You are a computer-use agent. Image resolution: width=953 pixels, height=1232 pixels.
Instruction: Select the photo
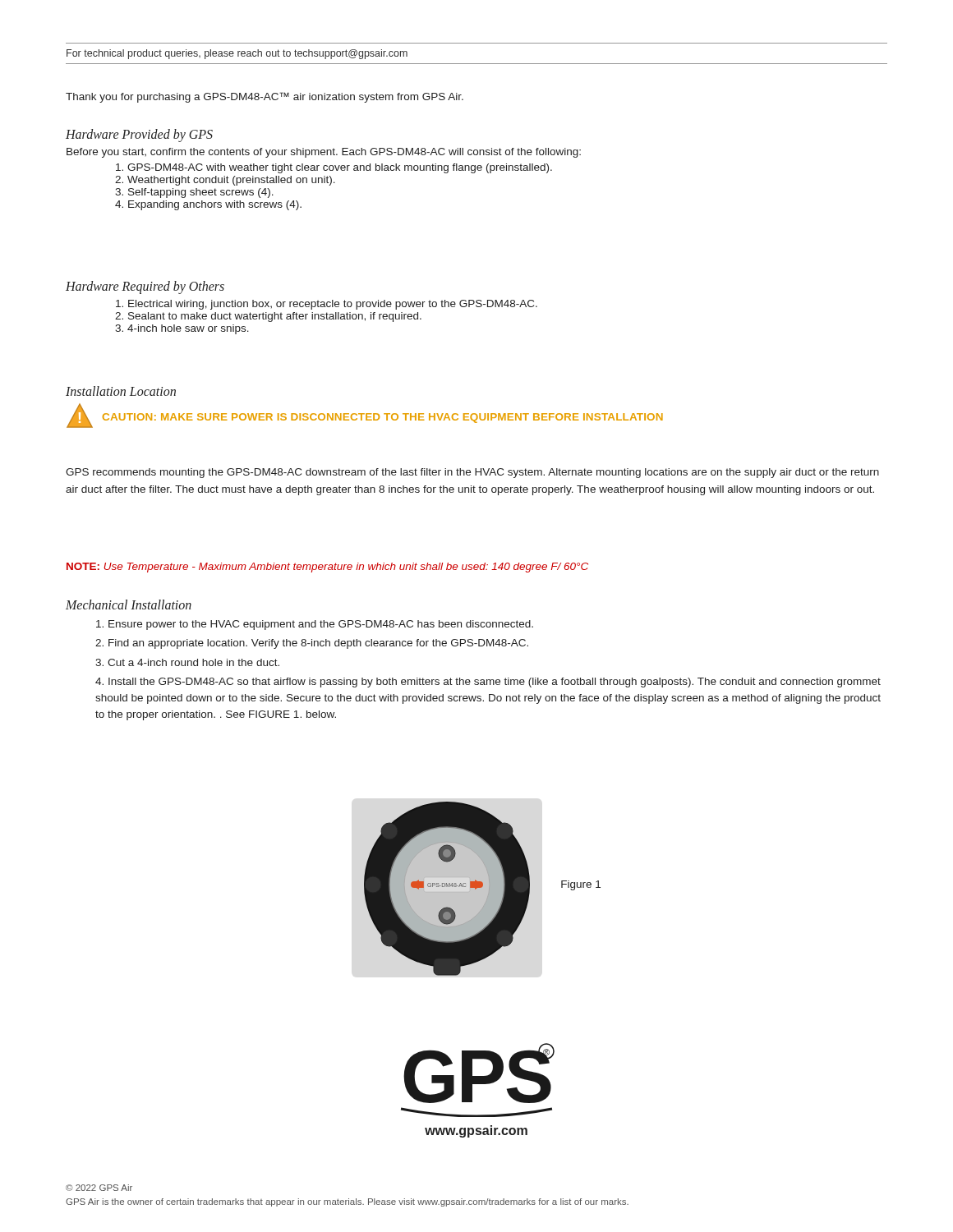click(447, 888)
